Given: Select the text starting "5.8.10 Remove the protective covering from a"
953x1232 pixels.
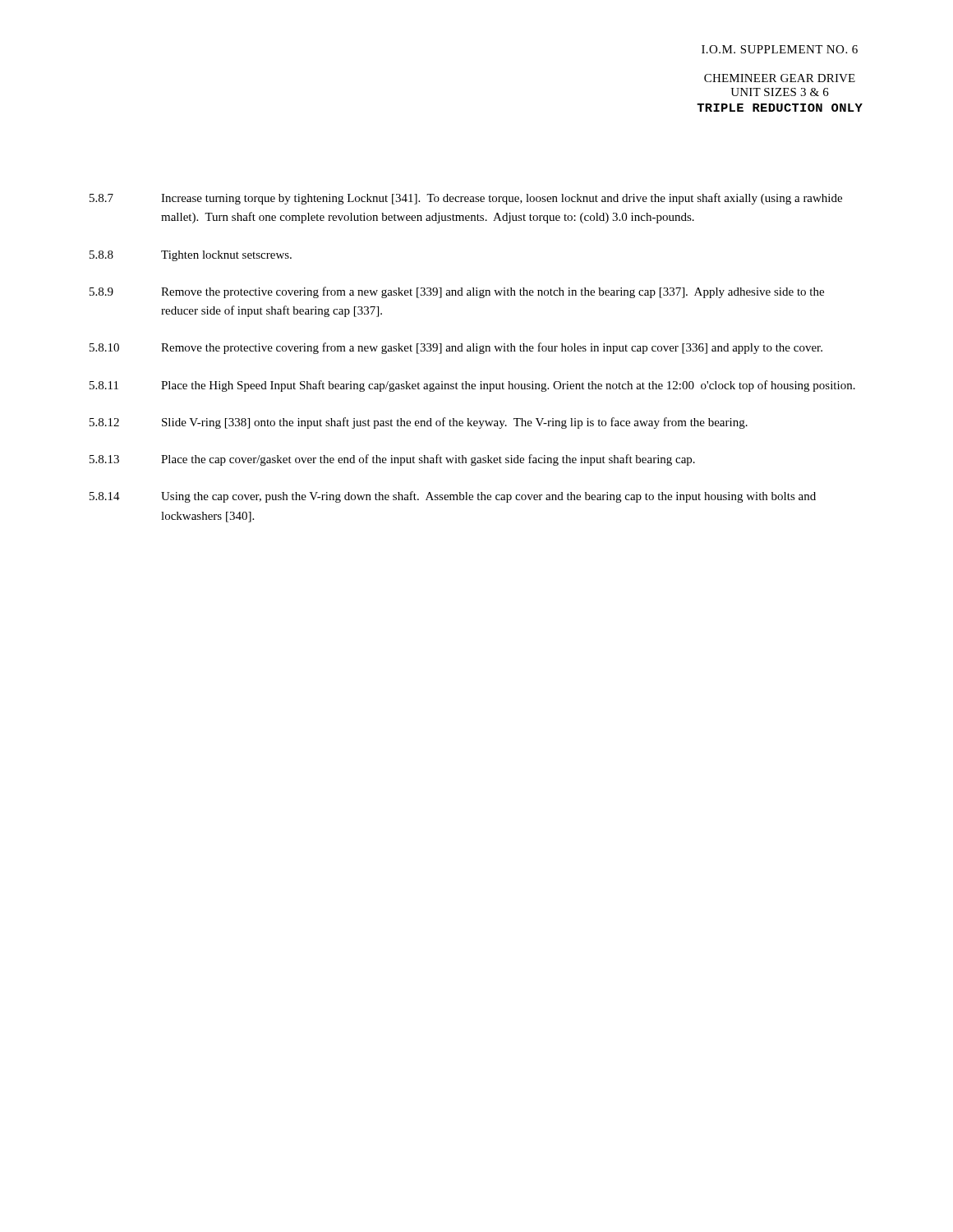Looking at the screenshot, I should pos(476,348).
